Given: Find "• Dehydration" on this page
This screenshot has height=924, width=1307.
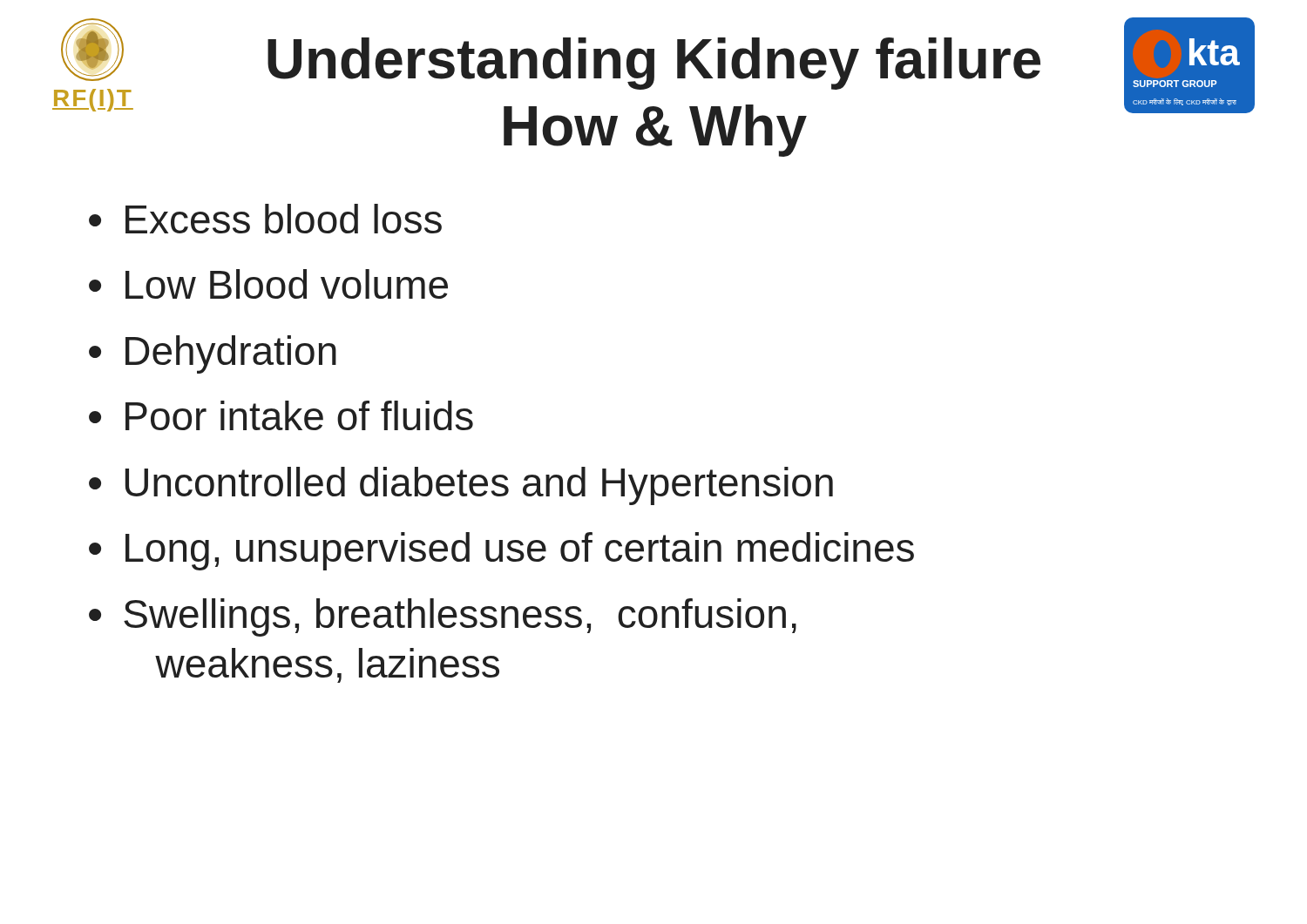Looking at the screenshot, I should (213, 351).
